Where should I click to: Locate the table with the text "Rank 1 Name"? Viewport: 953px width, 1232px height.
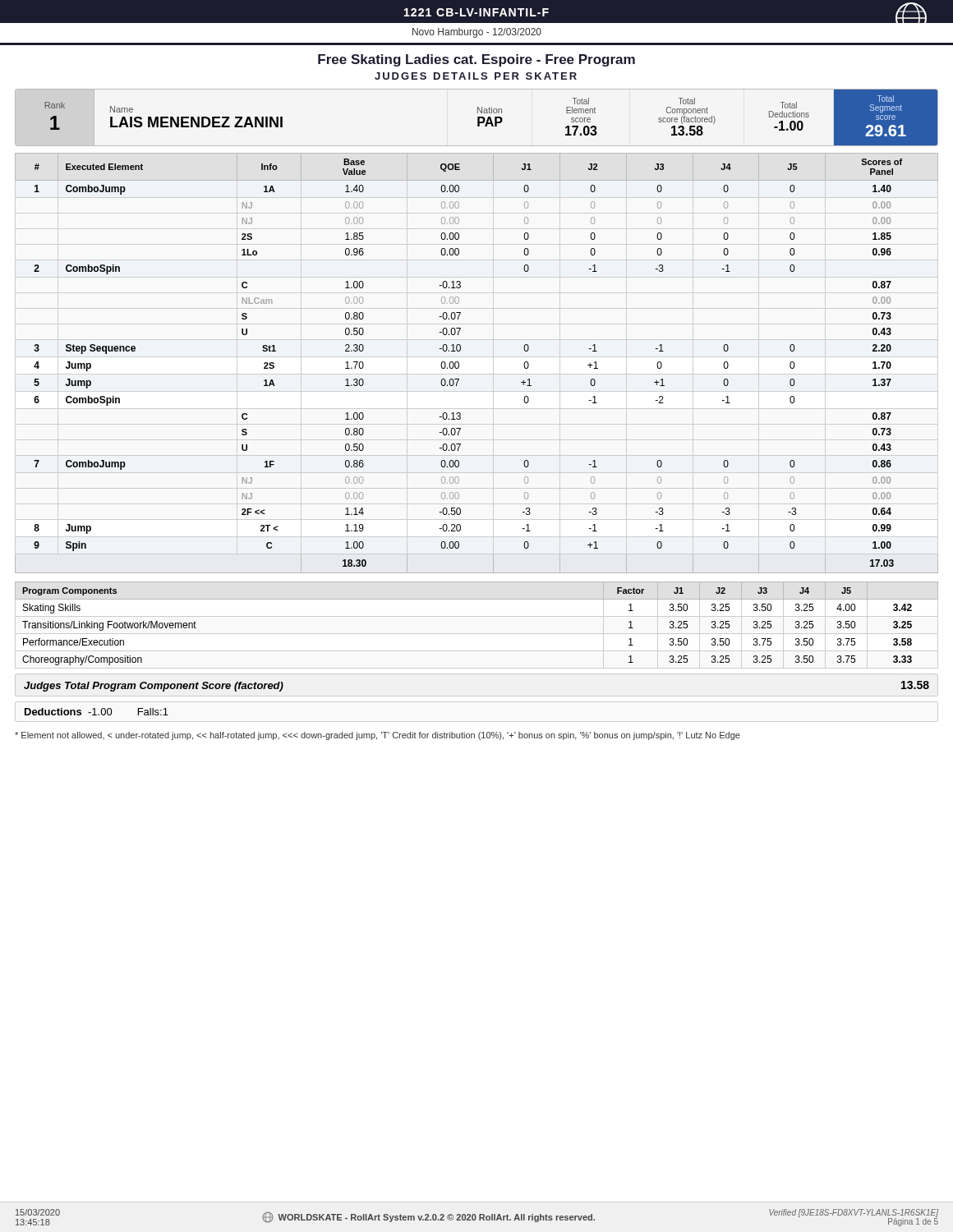(x=476, y=117)
